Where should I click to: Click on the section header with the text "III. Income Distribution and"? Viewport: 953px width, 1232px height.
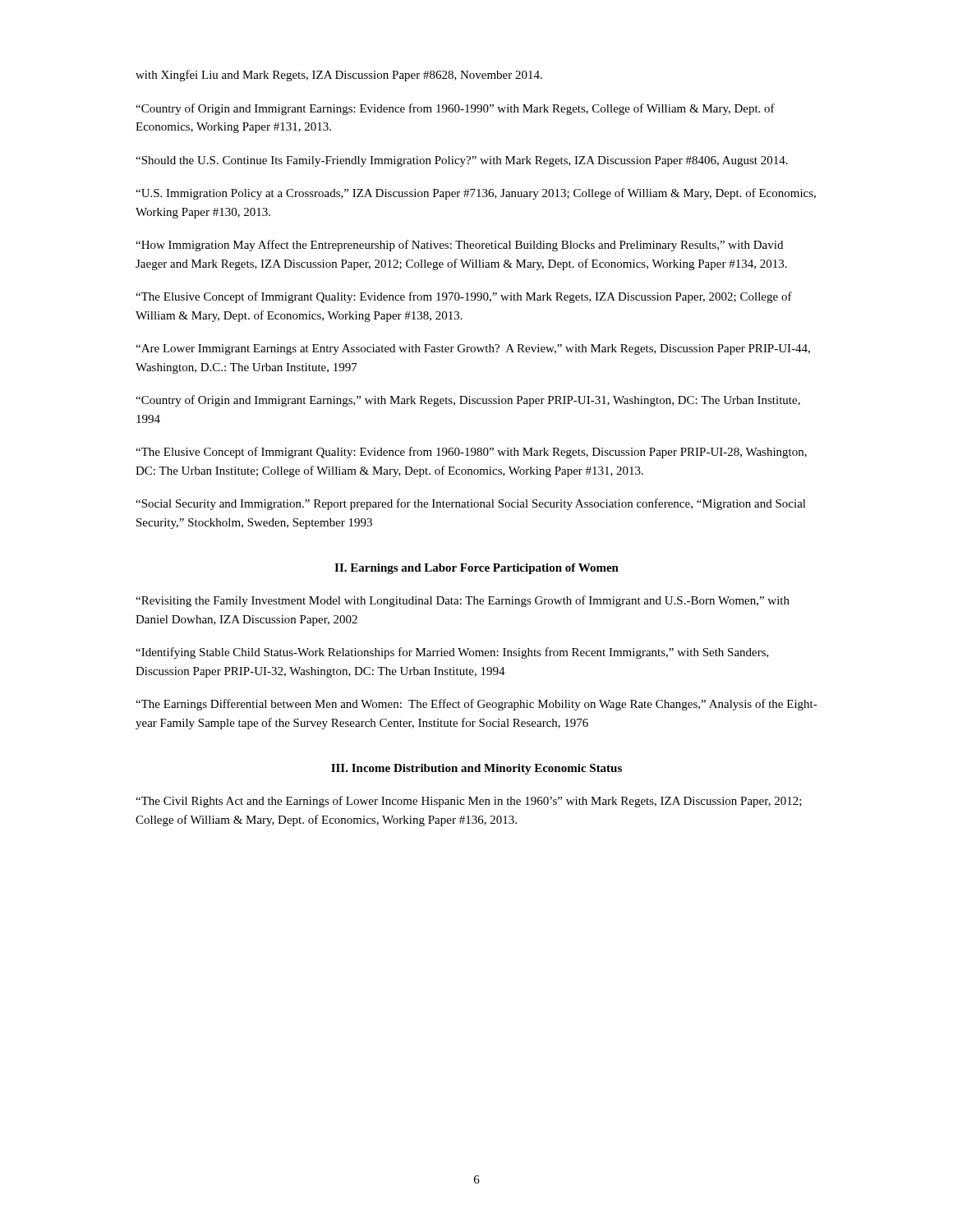pos(476,768)
